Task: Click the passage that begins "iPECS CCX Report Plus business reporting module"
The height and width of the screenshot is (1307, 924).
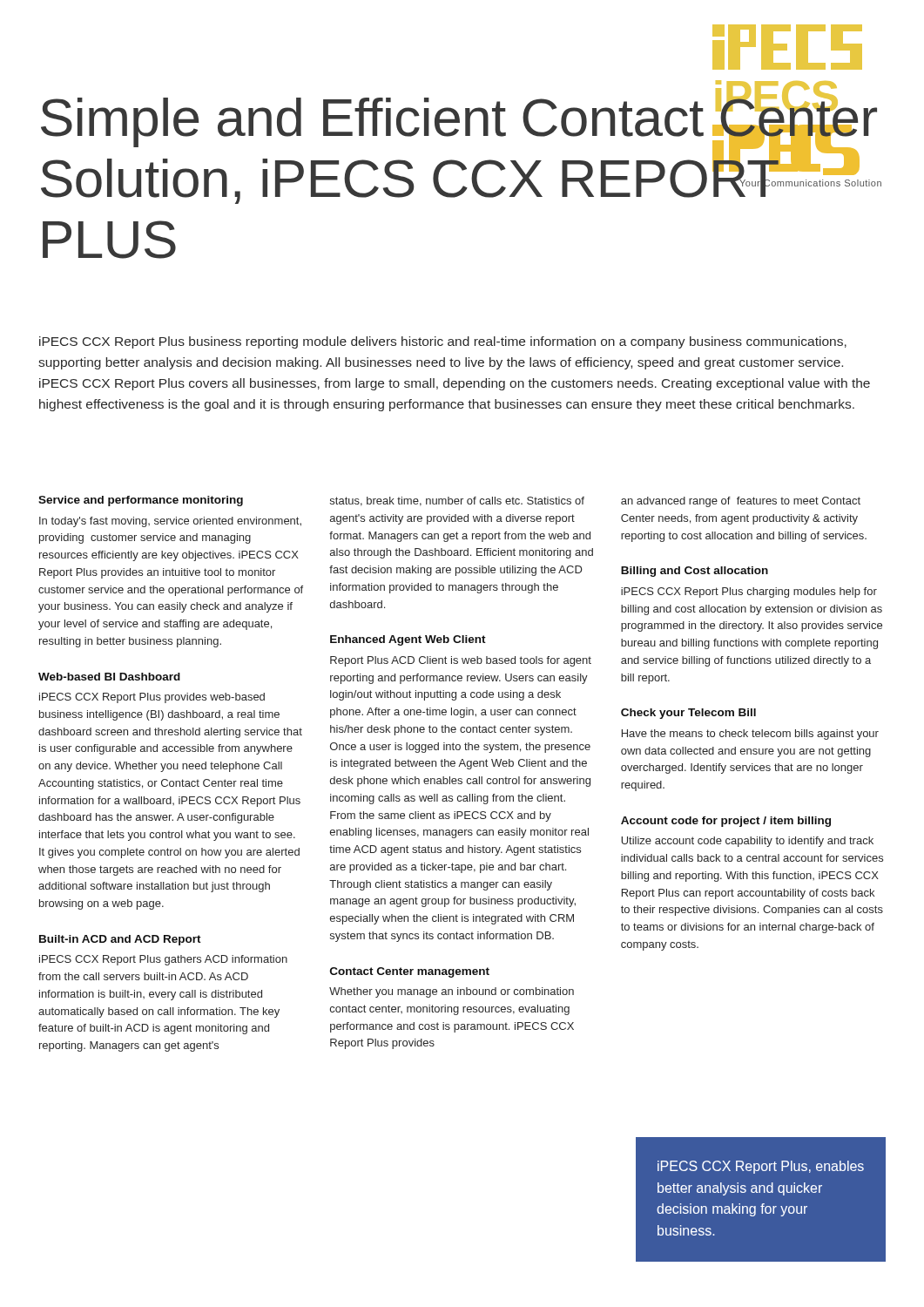Action: click(454, 372)
